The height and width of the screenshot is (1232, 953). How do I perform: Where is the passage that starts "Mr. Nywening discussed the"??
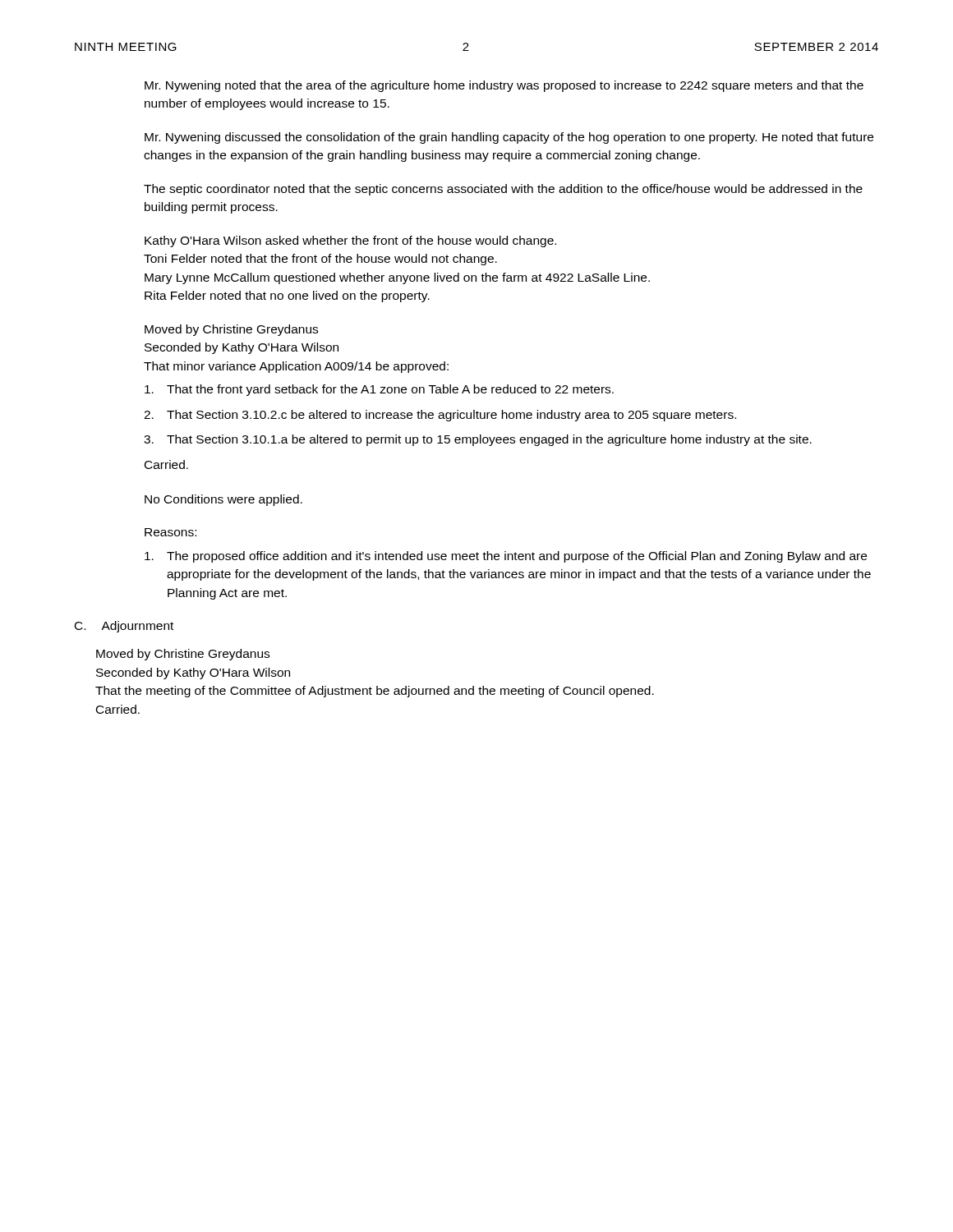tap(509, 146)
